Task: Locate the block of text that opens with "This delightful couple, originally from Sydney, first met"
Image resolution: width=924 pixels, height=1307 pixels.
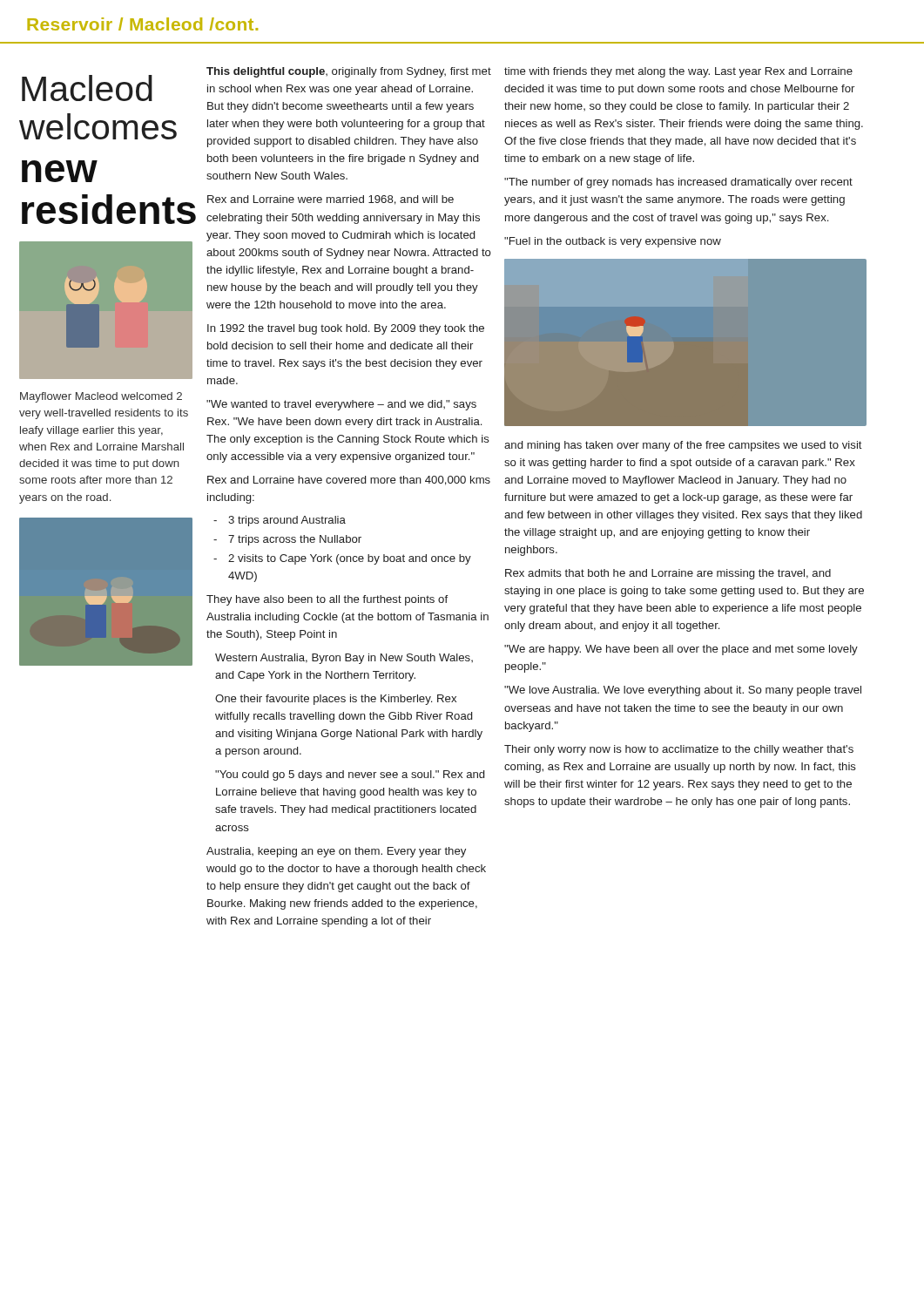Action: [349, 285]
